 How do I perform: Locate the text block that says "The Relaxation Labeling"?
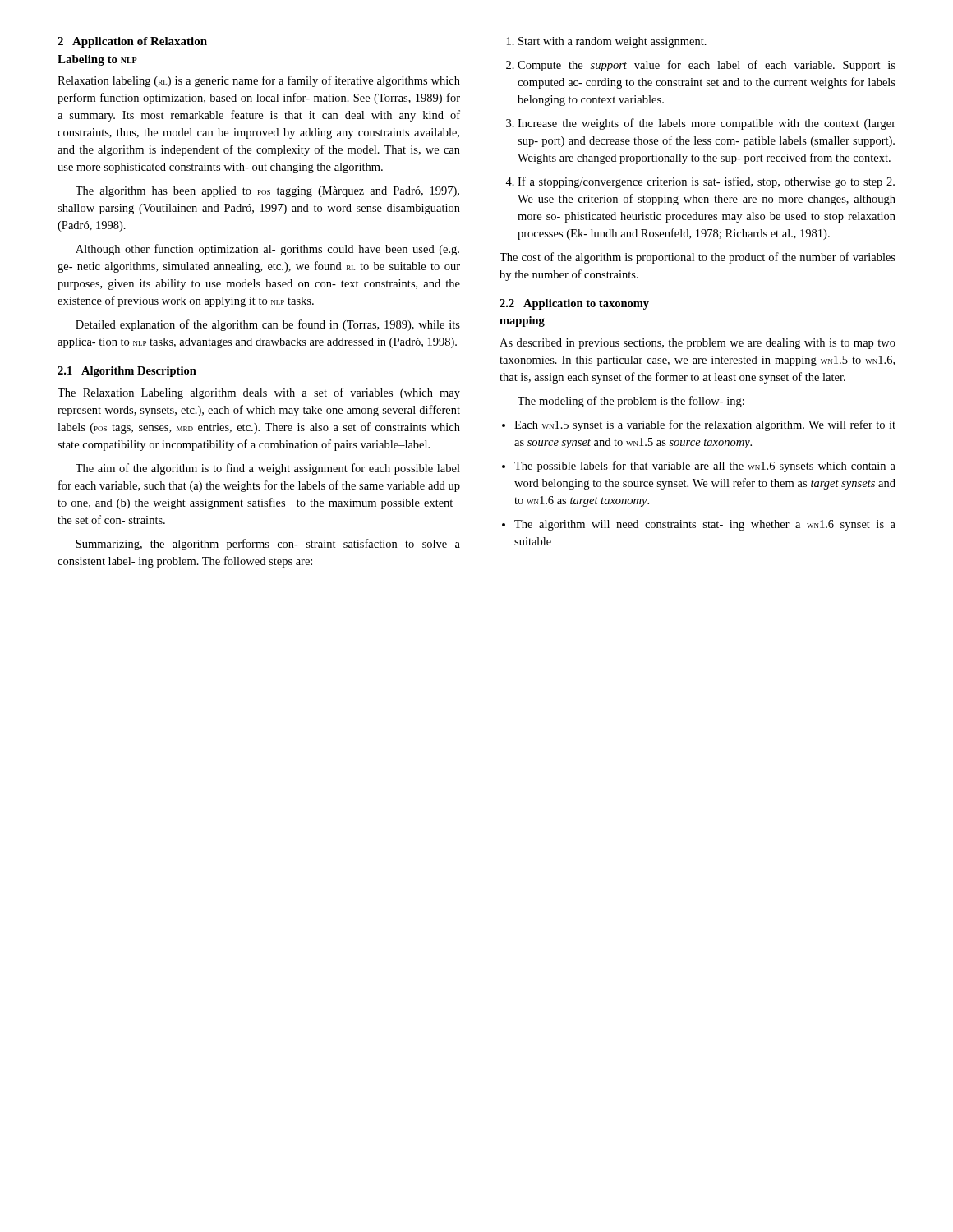click(x=259, y=419)
